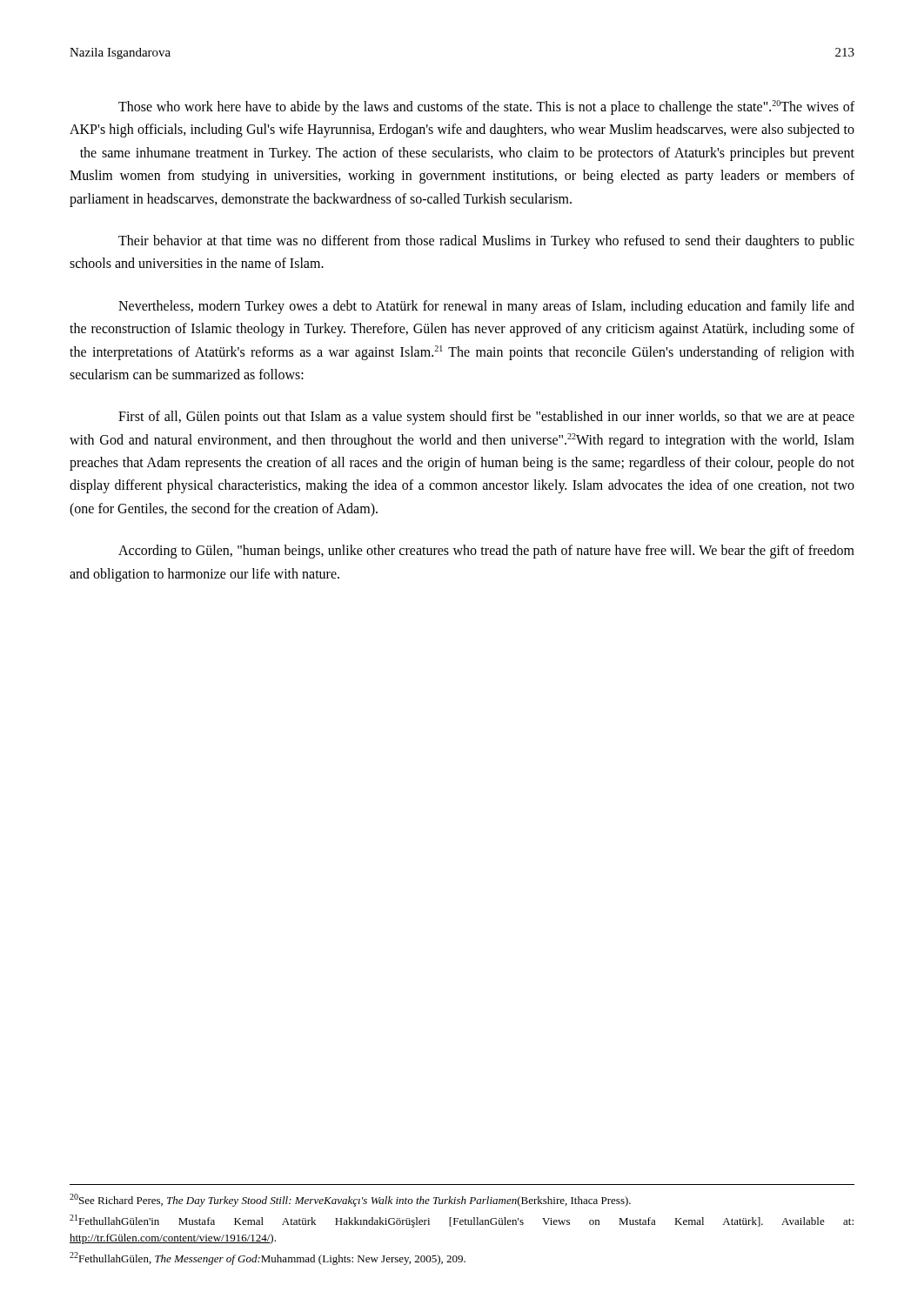Where is the passage that starts "22FethullahGülen, The Messenger of God:Muhammad"?
Screen dimensions: 1305x924
pyautogui.click(x=268, y=1257)
